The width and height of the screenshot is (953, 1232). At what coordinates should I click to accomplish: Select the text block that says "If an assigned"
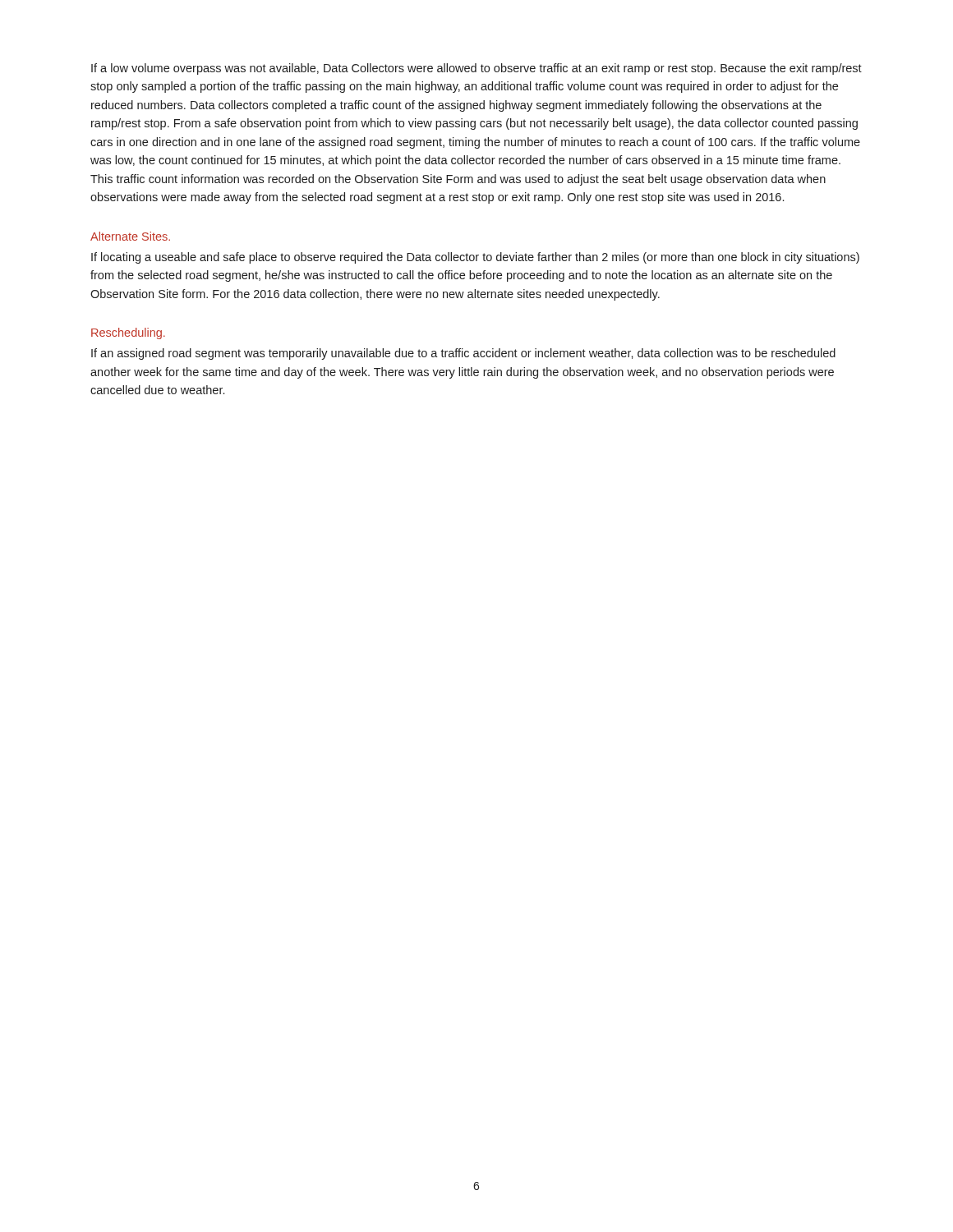pyautogui.click(x=463, y=372)
